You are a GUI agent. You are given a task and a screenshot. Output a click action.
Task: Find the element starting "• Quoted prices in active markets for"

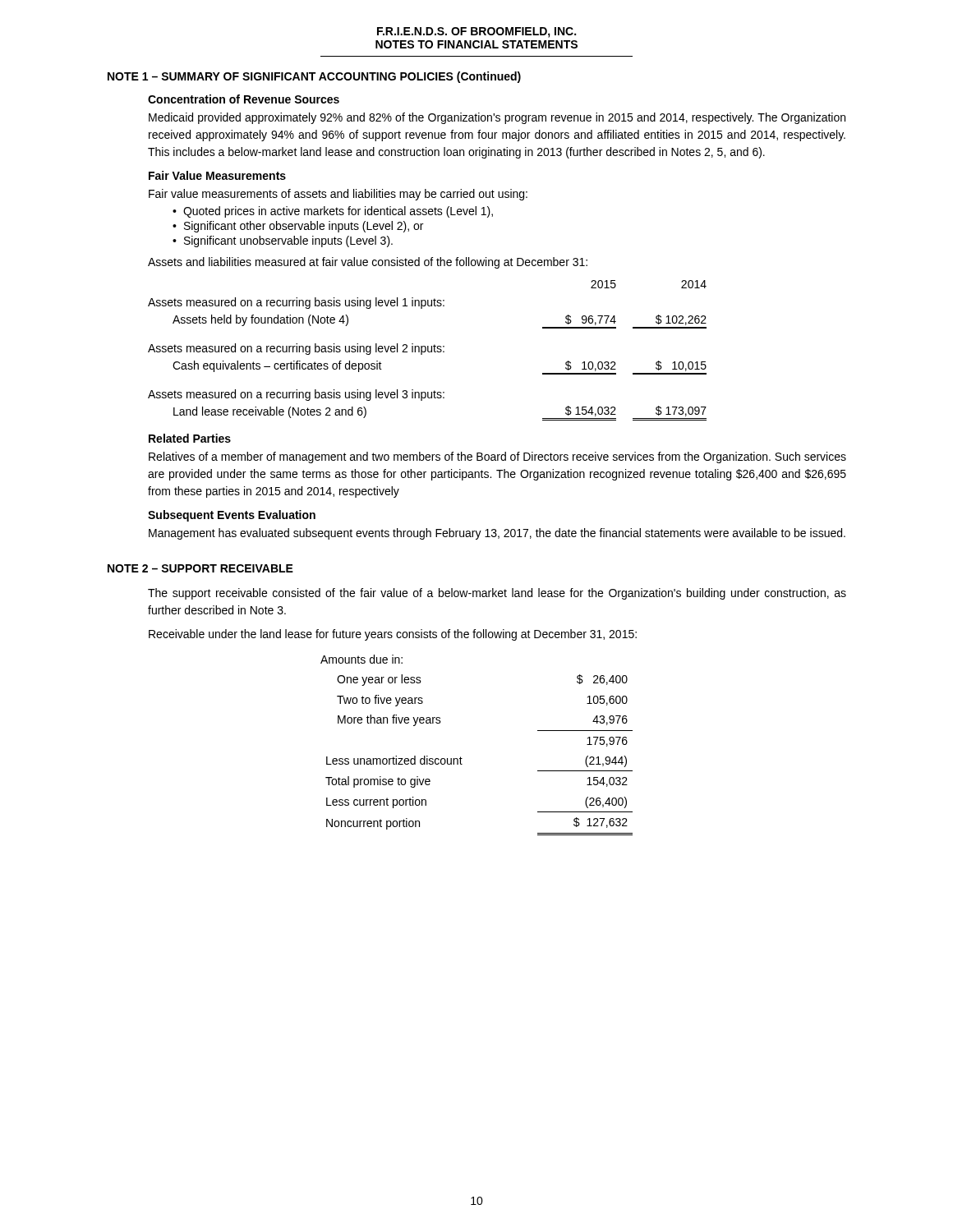click(333, 211)
